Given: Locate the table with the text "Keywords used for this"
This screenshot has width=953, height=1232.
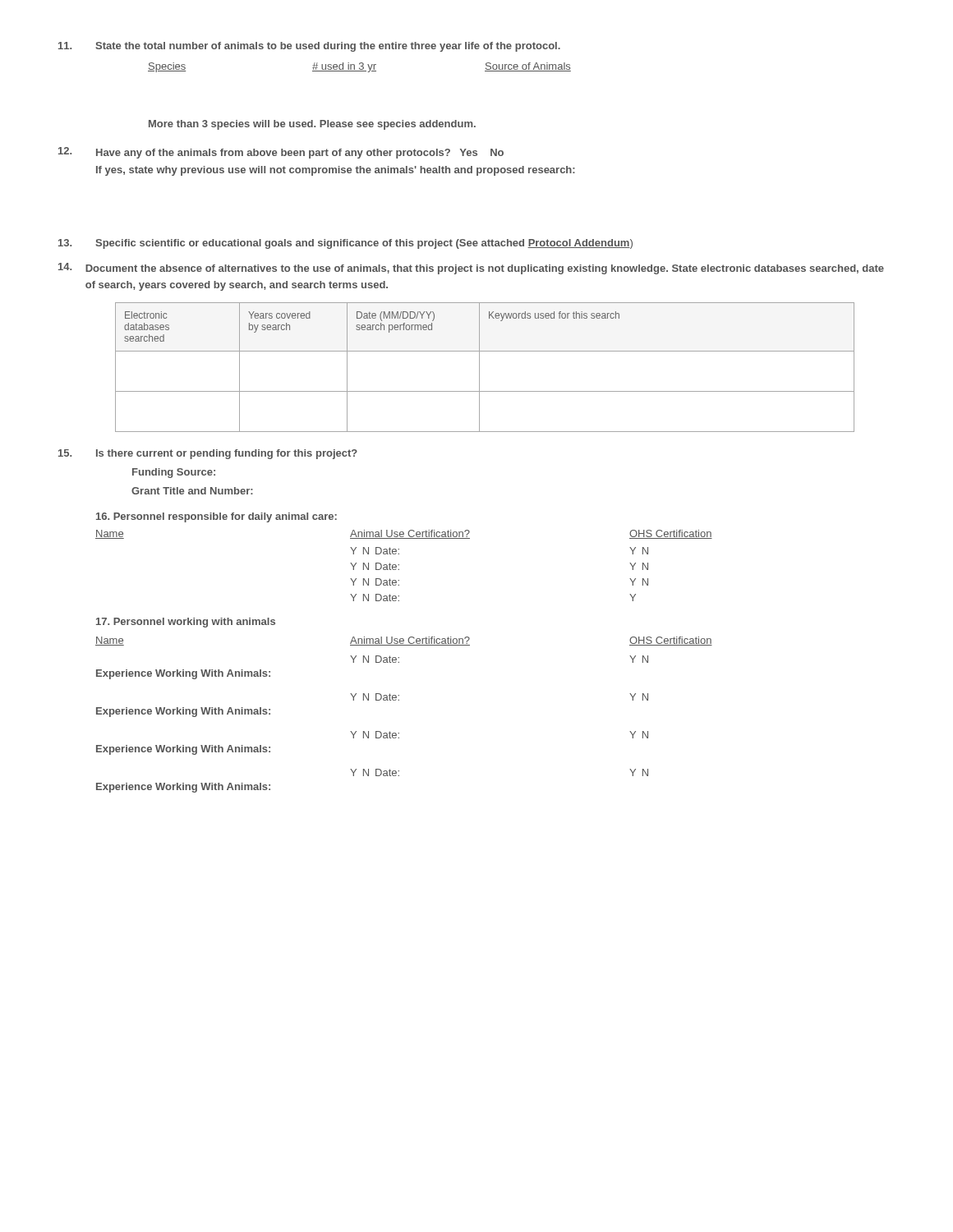Looking at the screenshot, I should (x=476, y=367).
